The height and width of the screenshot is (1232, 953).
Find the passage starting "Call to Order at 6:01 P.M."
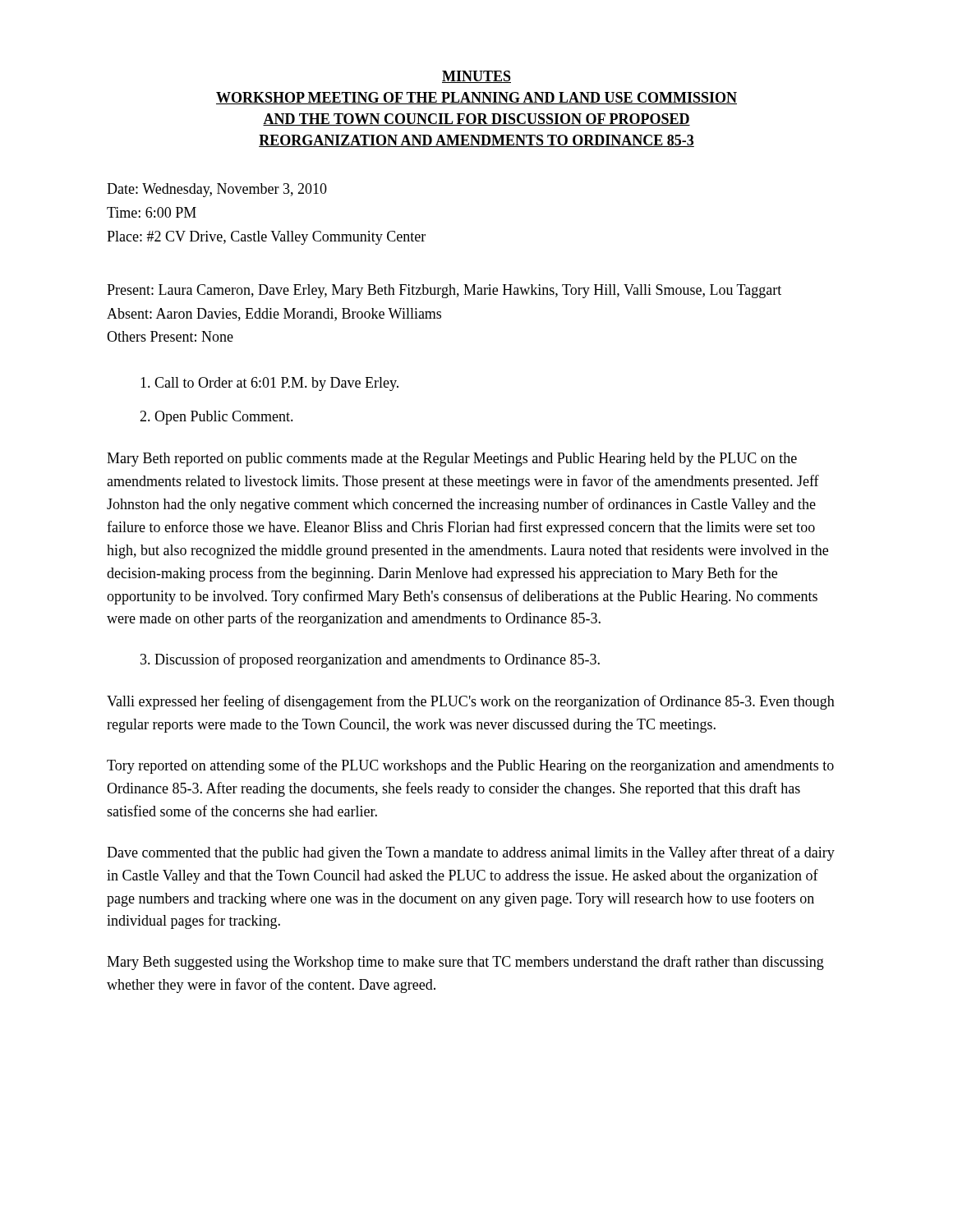tap(270, 383)
